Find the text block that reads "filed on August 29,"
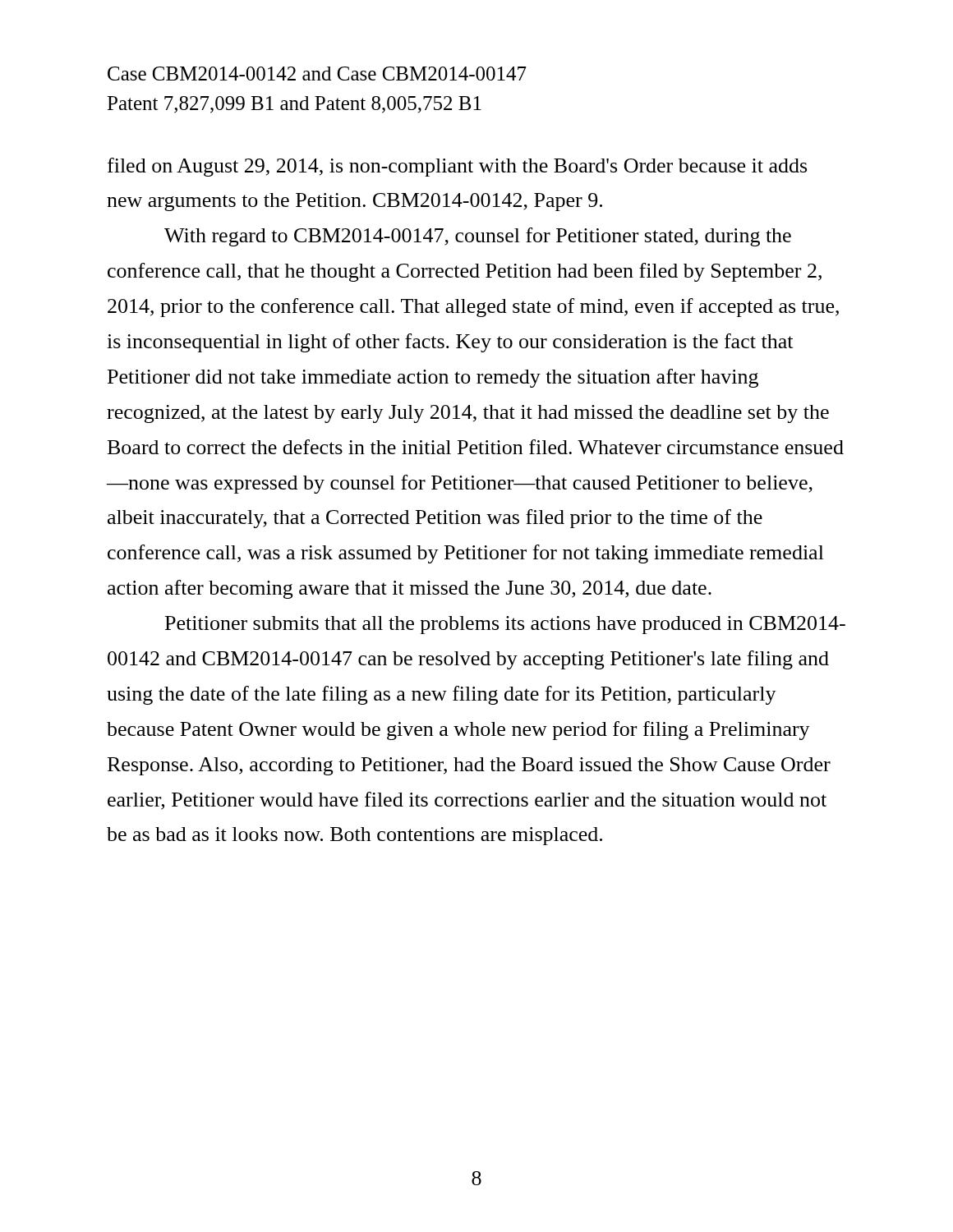953x1232 pixels. click(476, 500)
